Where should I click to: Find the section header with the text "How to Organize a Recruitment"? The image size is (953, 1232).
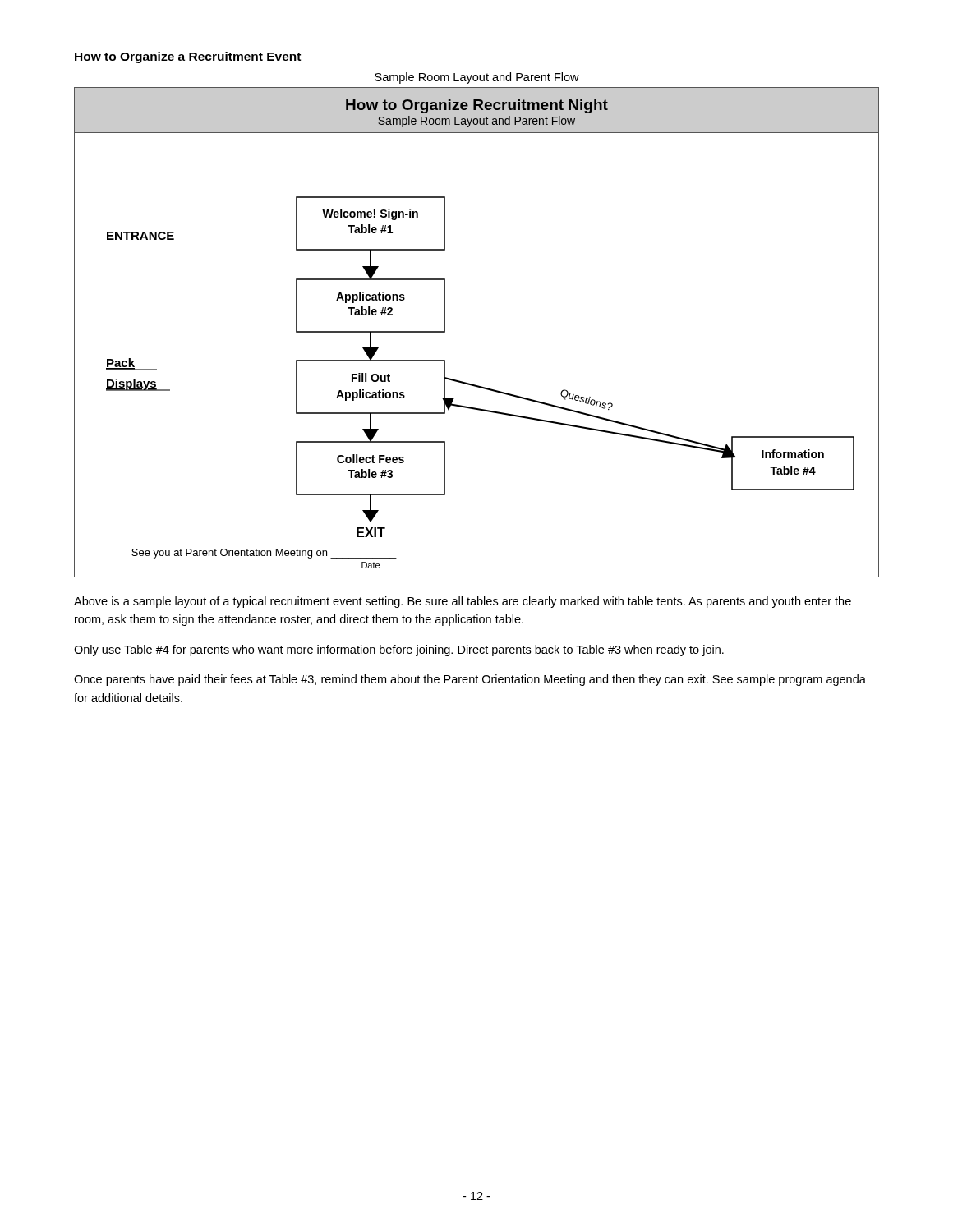point(188,56)
